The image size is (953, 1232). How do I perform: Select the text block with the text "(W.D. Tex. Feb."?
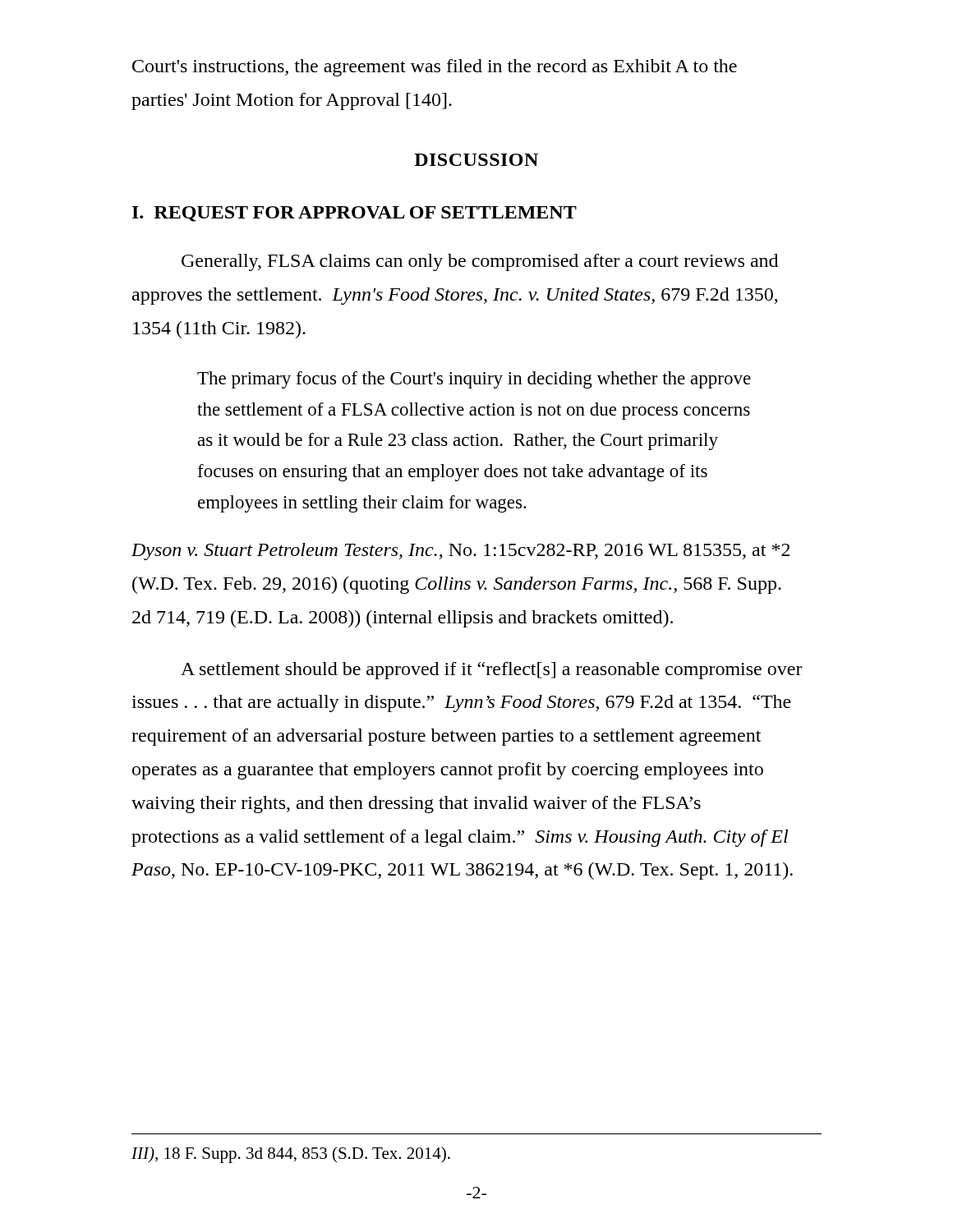tap(457, 583)
